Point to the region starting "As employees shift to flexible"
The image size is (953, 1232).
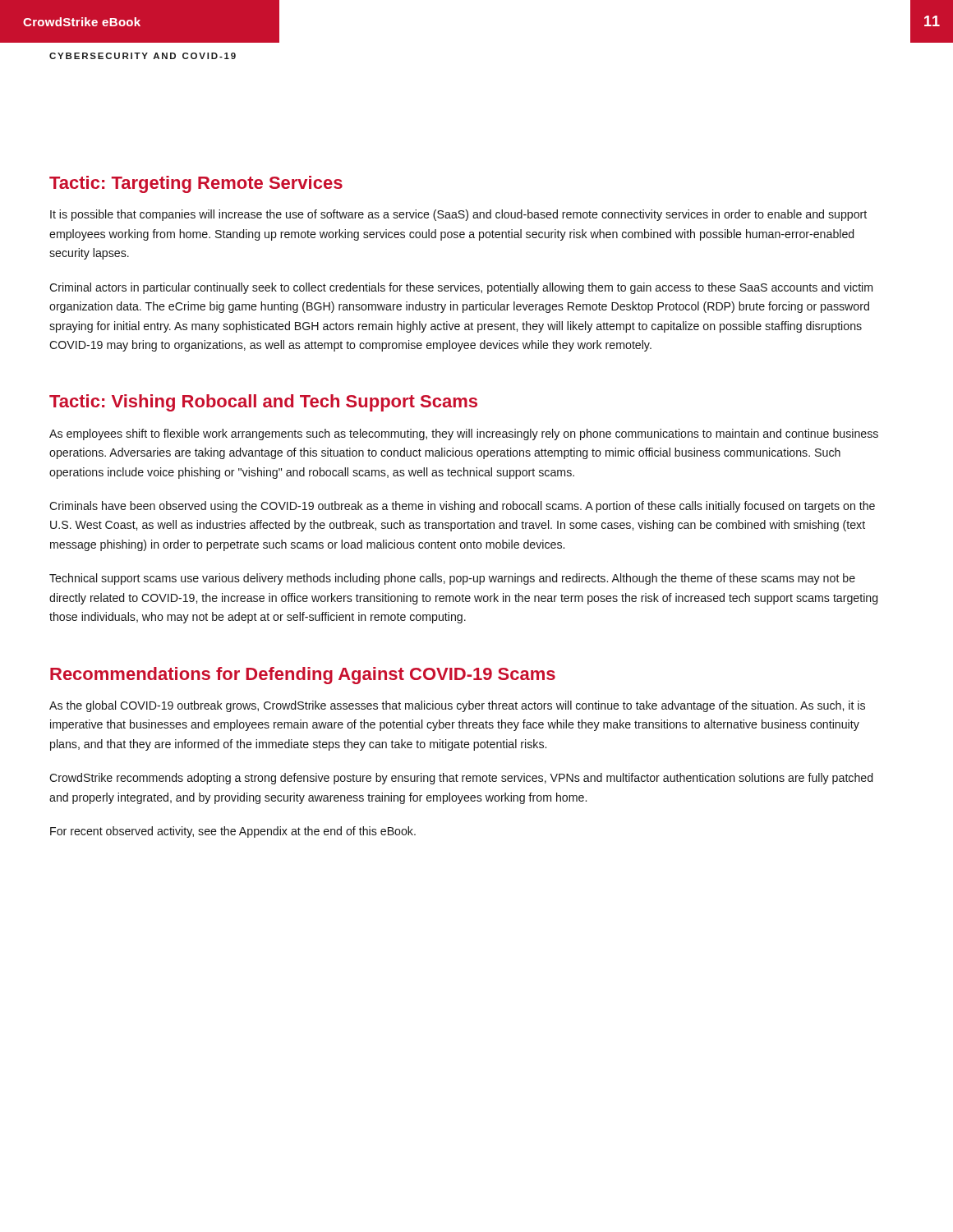point(464,453)
